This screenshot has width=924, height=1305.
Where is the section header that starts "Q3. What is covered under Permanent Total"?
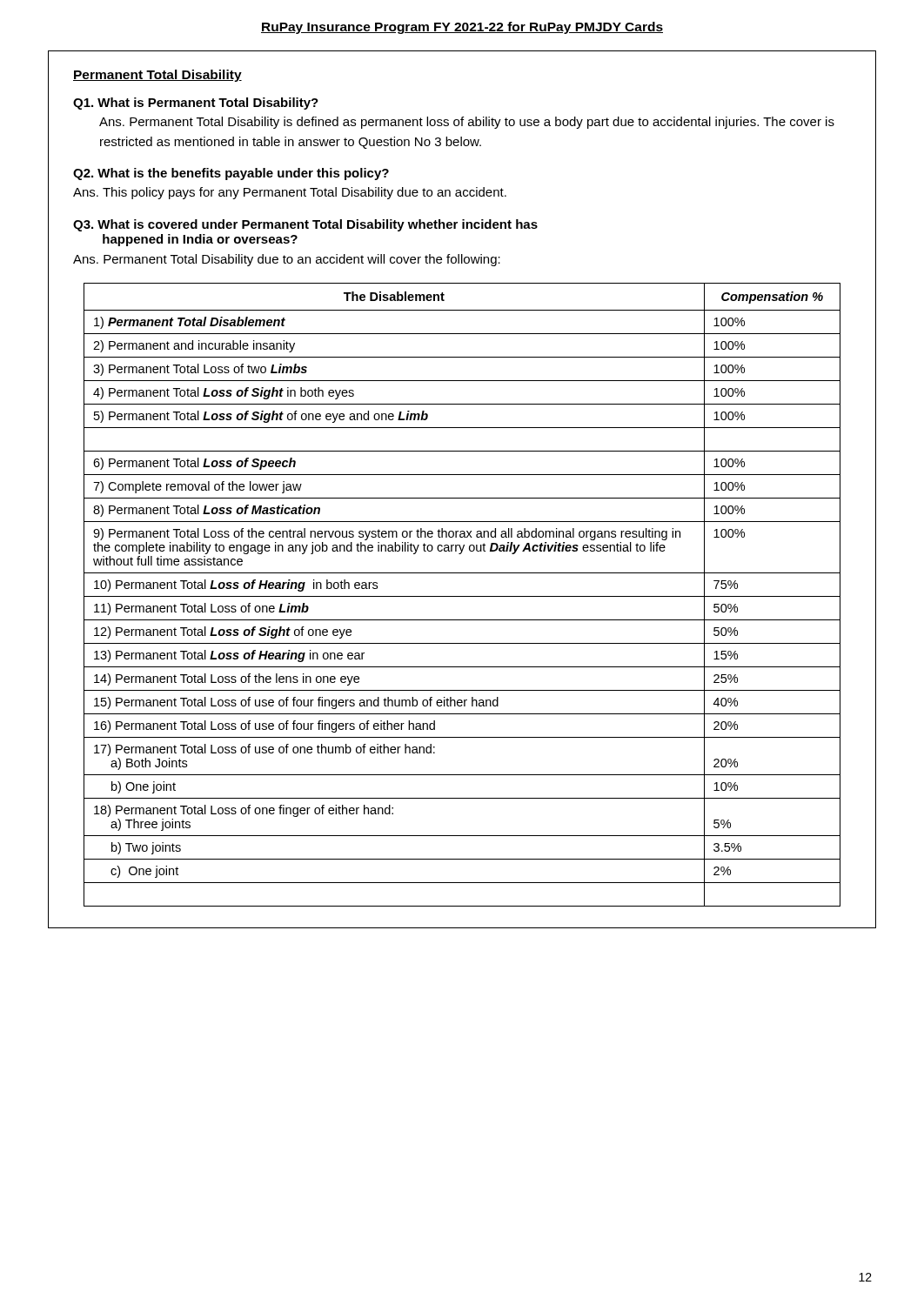(305, 231)
